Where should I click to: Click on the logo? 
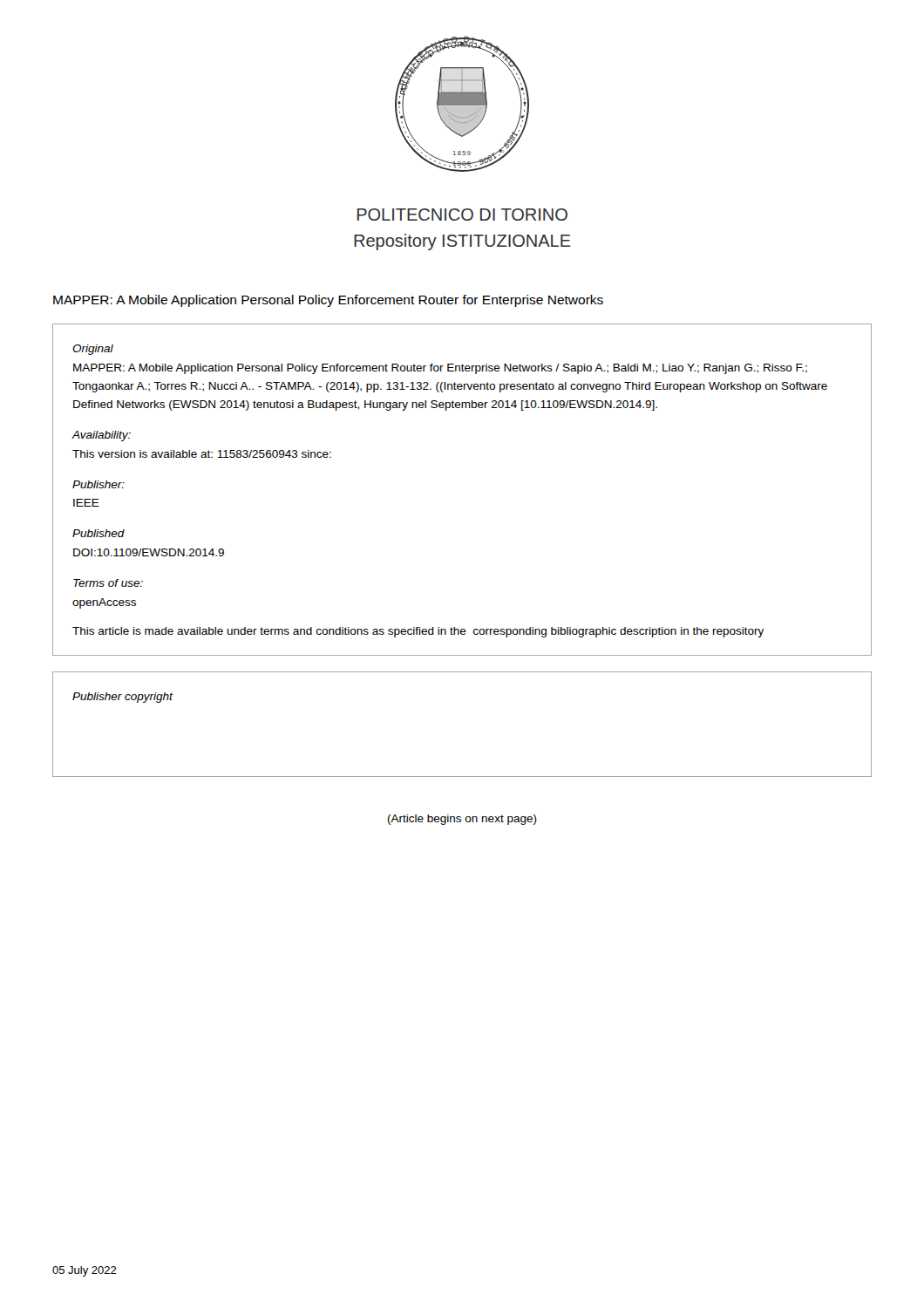462,88
